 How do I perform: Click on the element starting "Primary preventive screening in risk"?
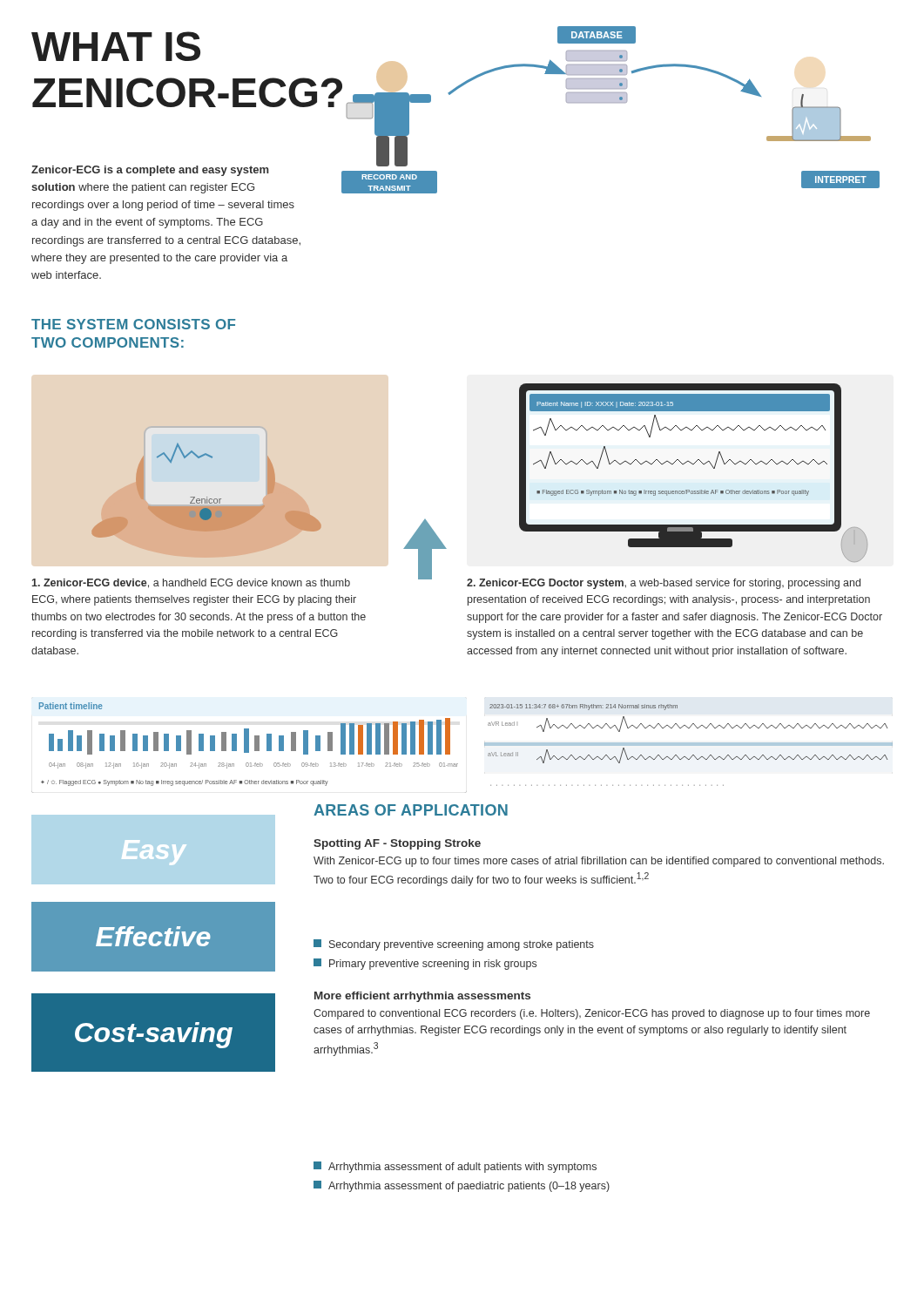coord(425,964)
